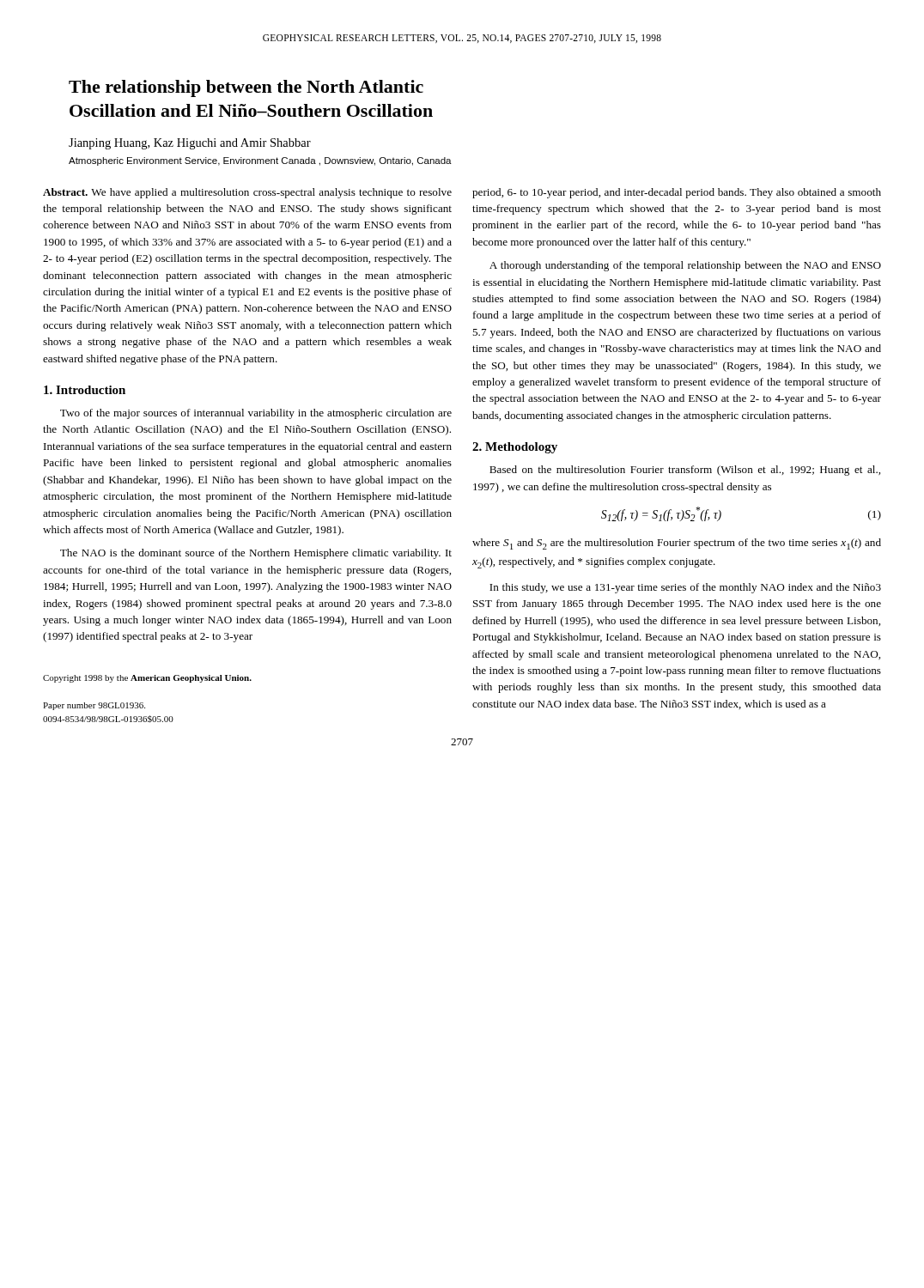Find the region starting "Jianping Huang, Kaz Higuchi and"
Viewport: 924px width, 1288px height.
click(x=190, y=142)
